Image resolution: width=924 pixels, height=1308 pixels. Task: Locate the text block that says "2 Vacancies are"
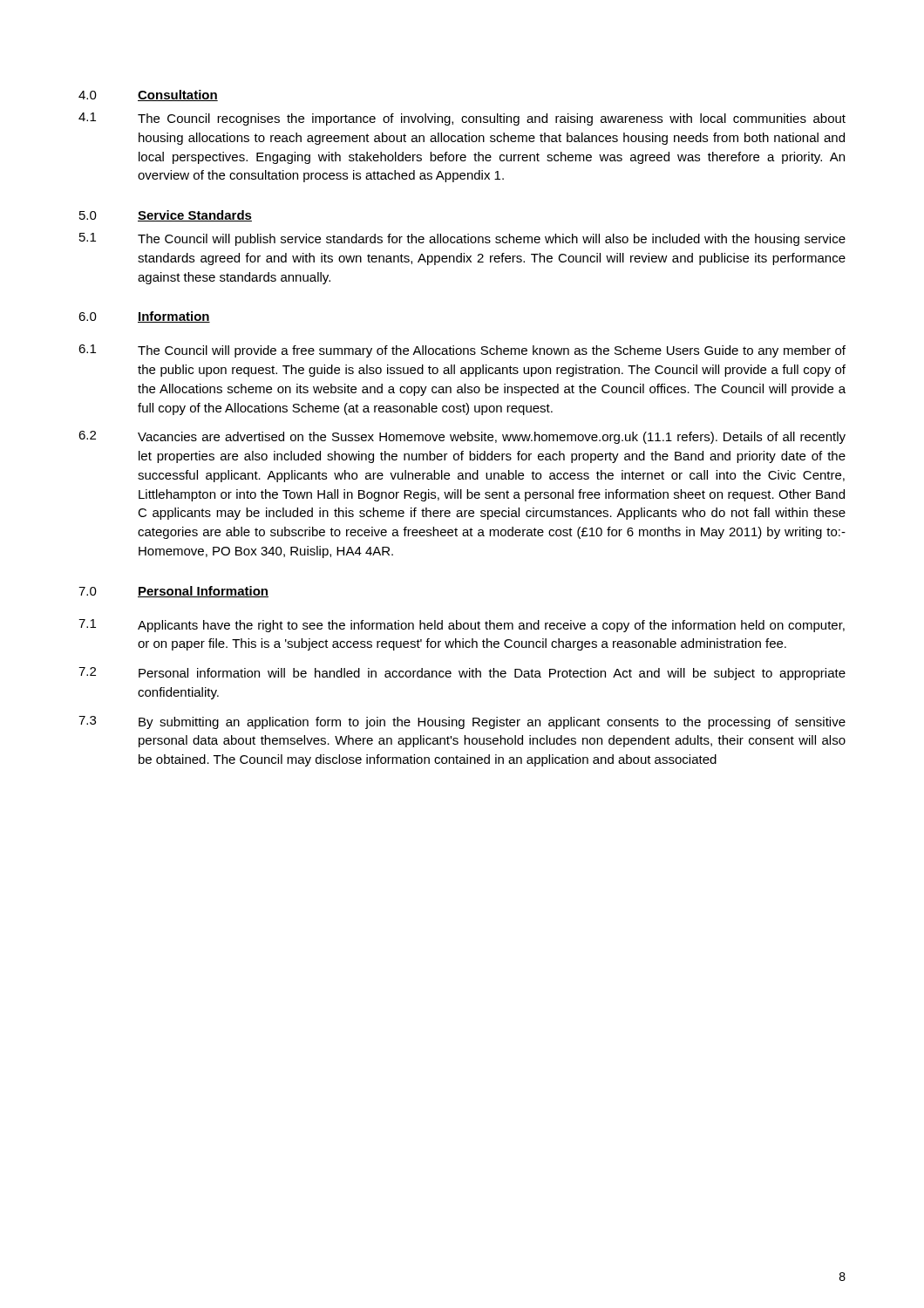click(462, 494)
